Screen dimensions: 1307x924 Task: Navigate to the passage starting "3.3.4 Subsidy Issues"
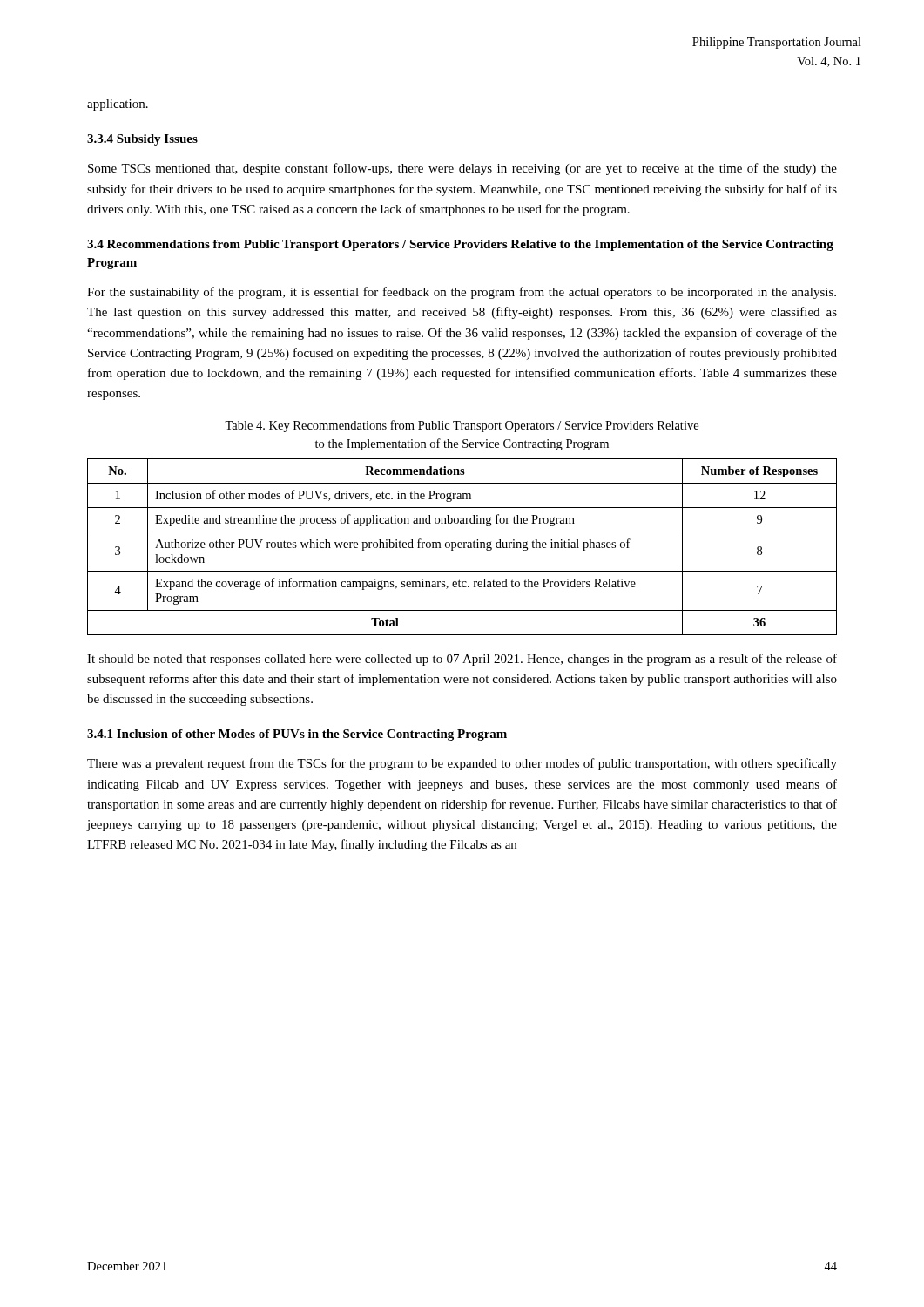tap(142, 139)
